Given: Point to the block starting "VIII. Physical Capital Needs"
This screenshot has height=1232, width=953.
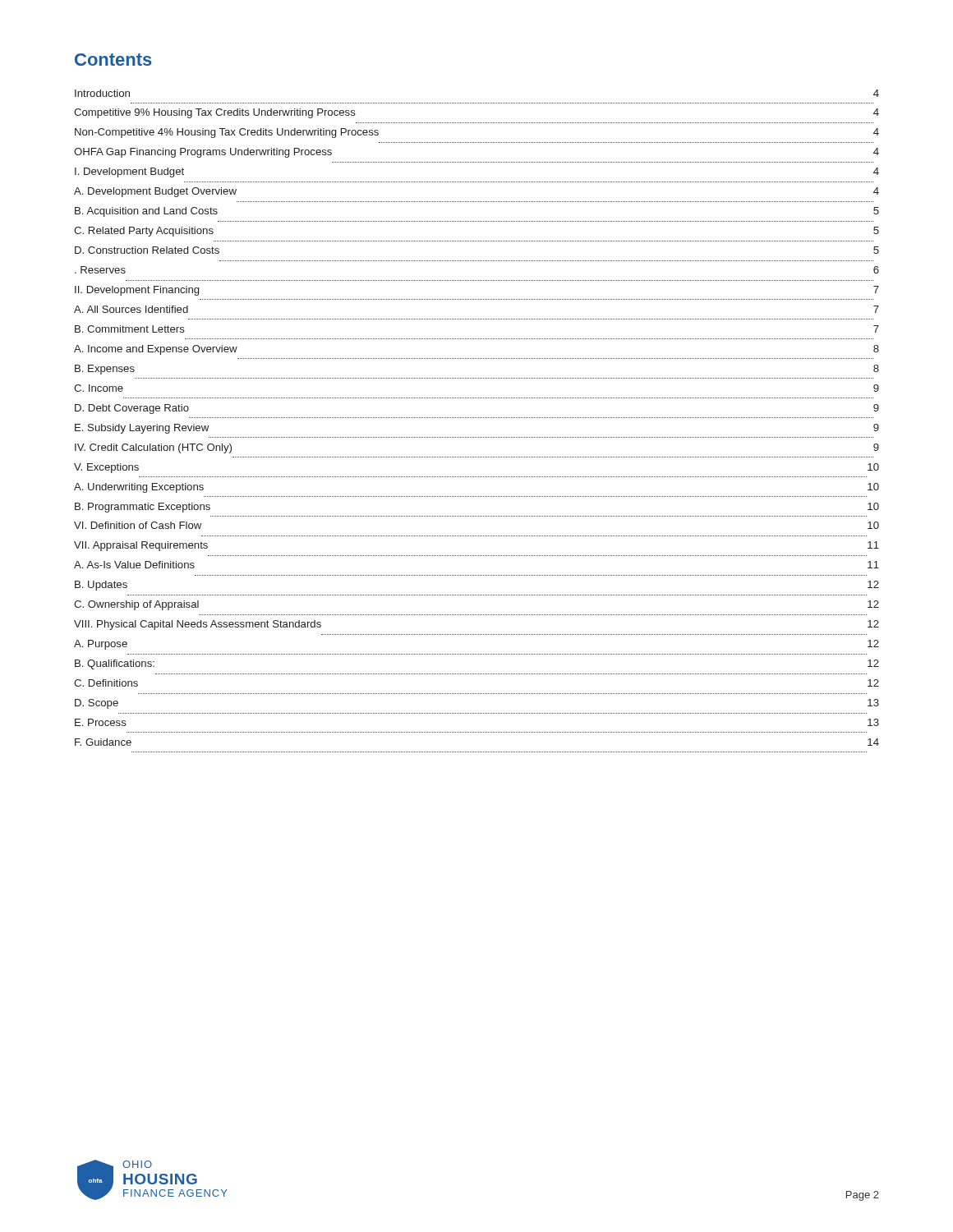Looking at the screenshot, I should [x=476, y=625].
